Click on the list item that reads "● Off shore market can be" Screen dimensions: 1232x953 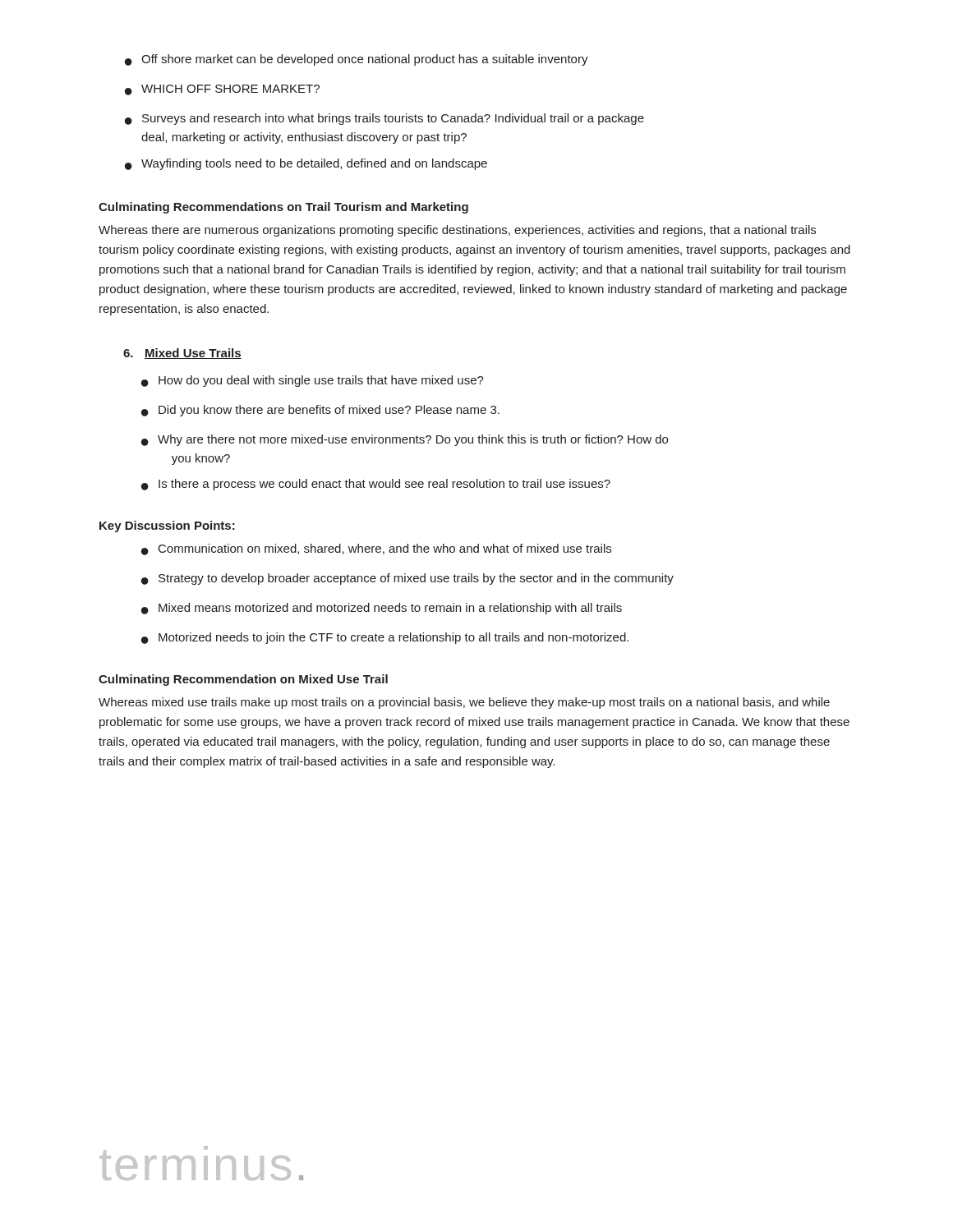[x=355, y=61]
